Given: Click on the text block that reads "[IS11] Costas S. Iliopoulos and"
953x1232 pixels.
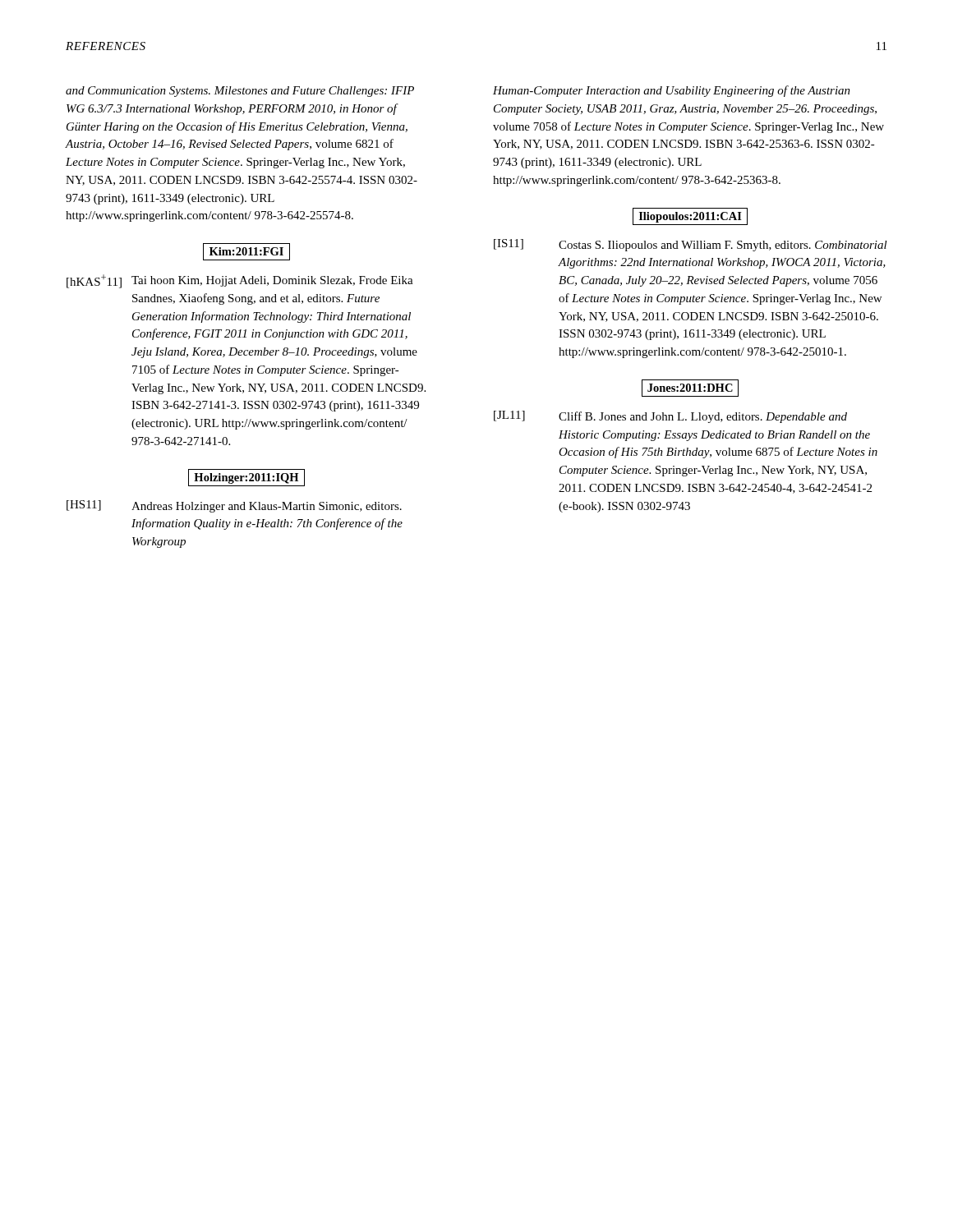Looking at the screenshot, I should [690, 299].
